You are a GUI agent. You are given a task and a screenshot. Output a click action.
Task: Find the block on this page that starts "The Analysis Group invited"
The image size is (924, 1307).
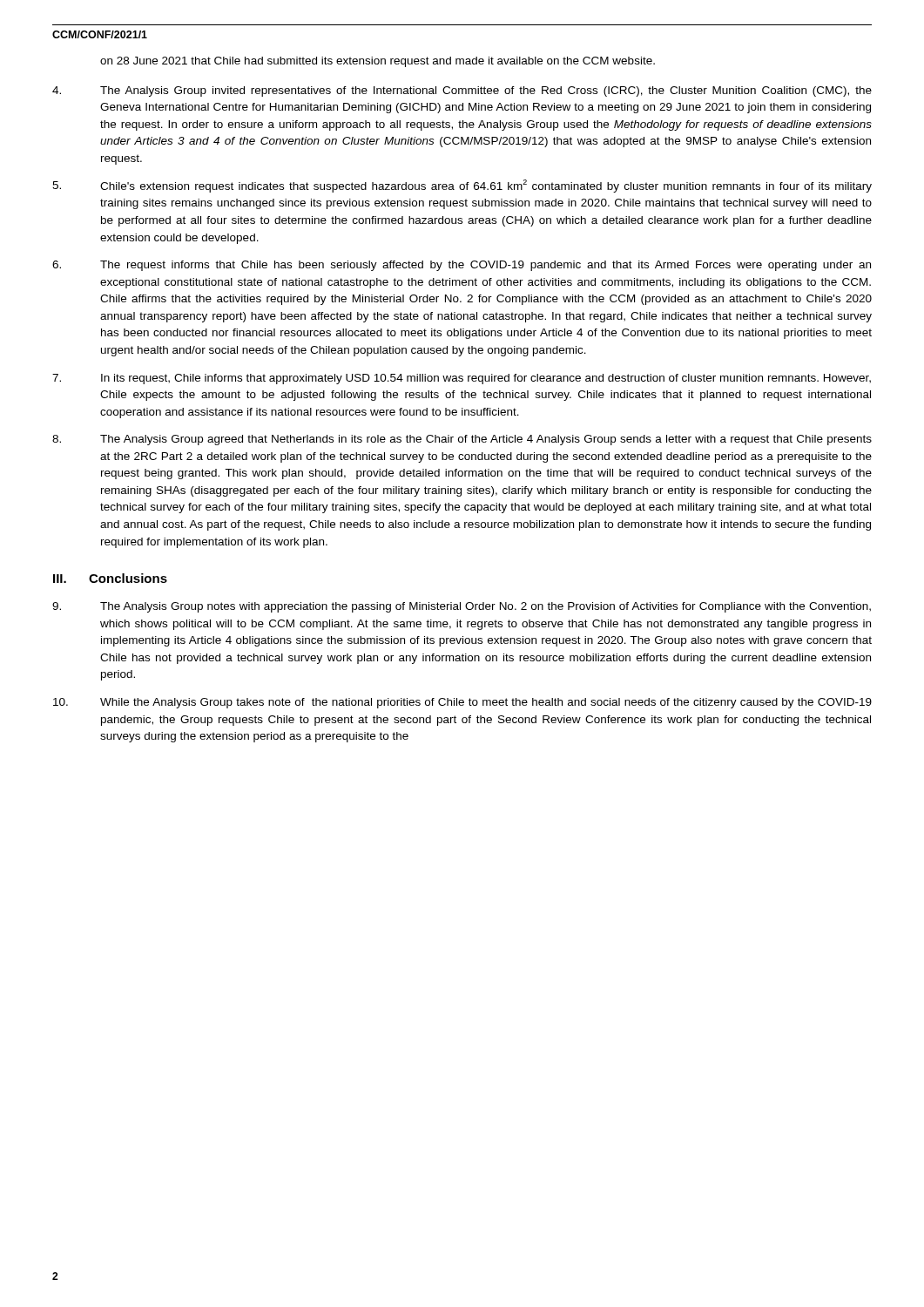(462, 124)
